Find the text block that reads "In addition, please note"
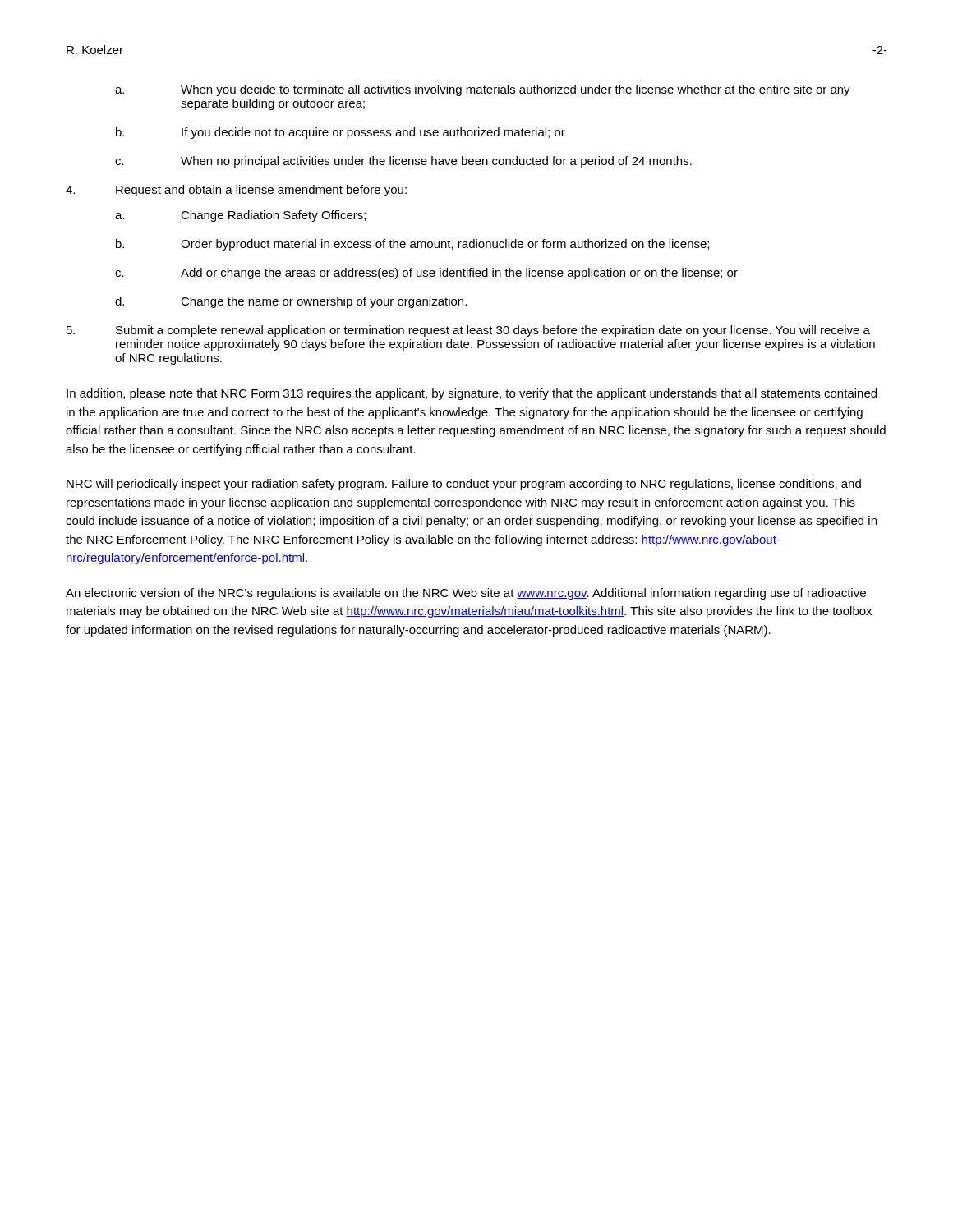The image size is (953, 1232). point(476,421)
